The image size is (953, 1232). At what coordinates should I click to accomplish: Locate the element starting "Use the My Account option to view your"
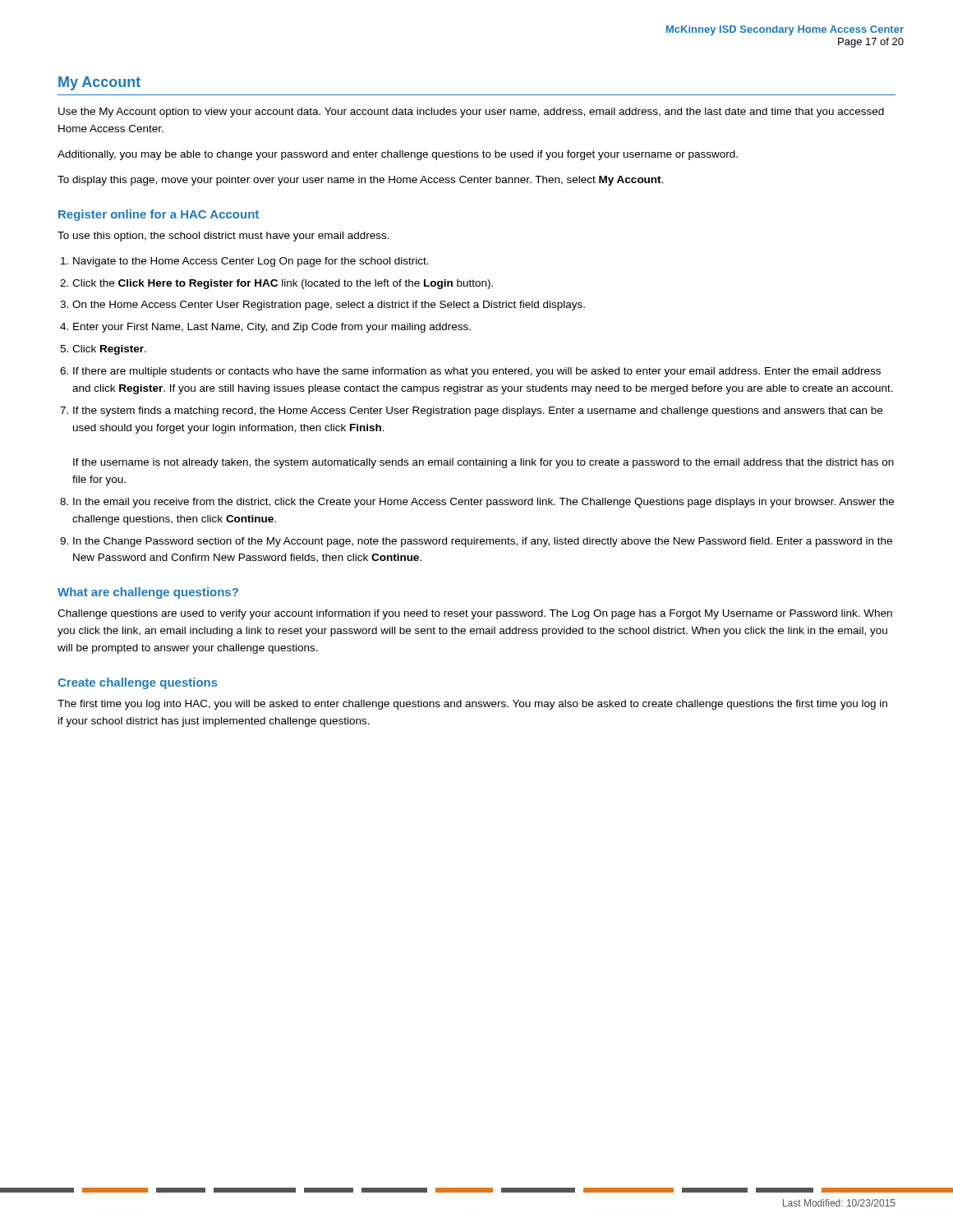[x=471, y=120]
